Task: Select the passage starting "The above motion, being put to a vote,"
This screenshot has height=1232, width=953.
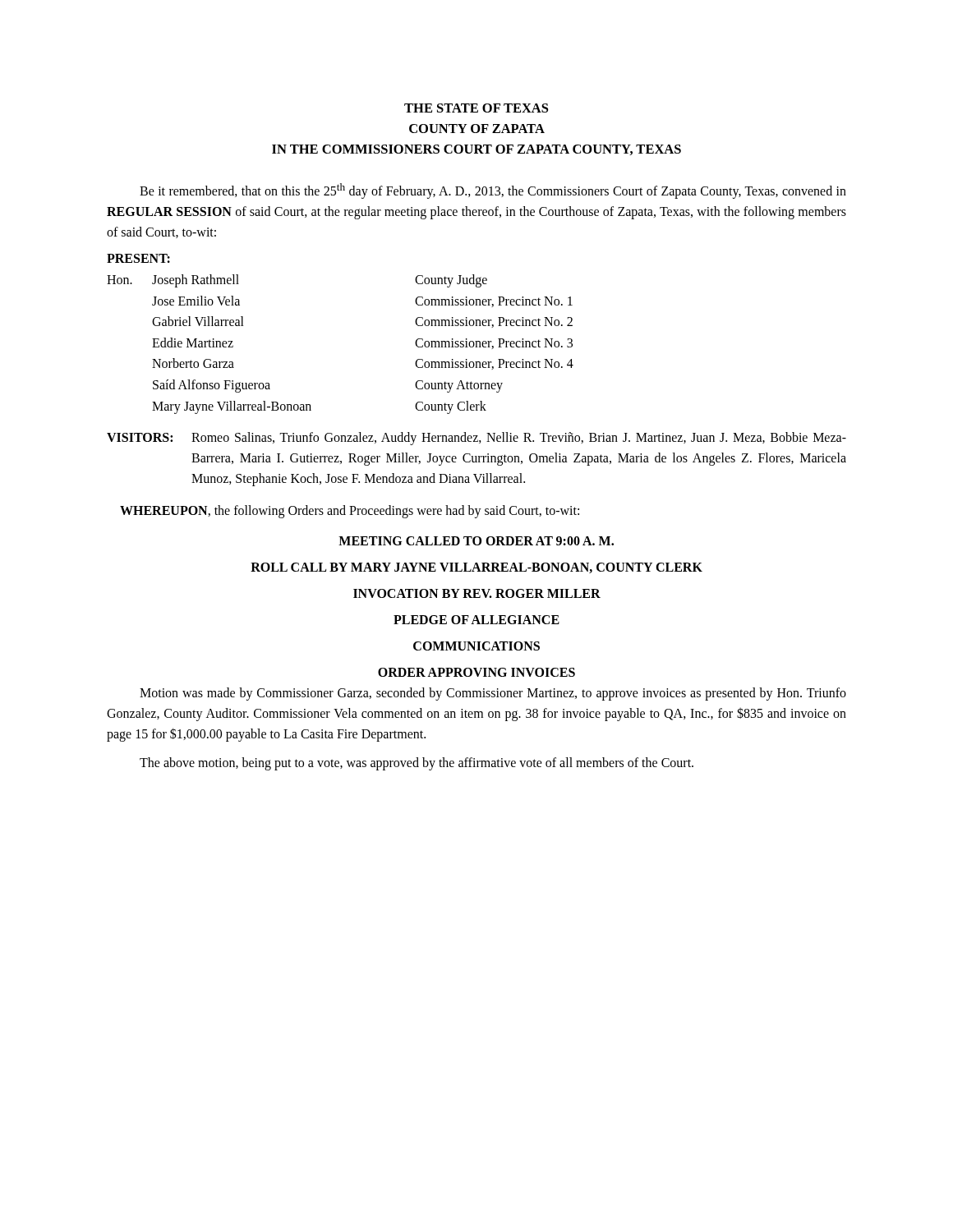Action: [x=417, y=762]
